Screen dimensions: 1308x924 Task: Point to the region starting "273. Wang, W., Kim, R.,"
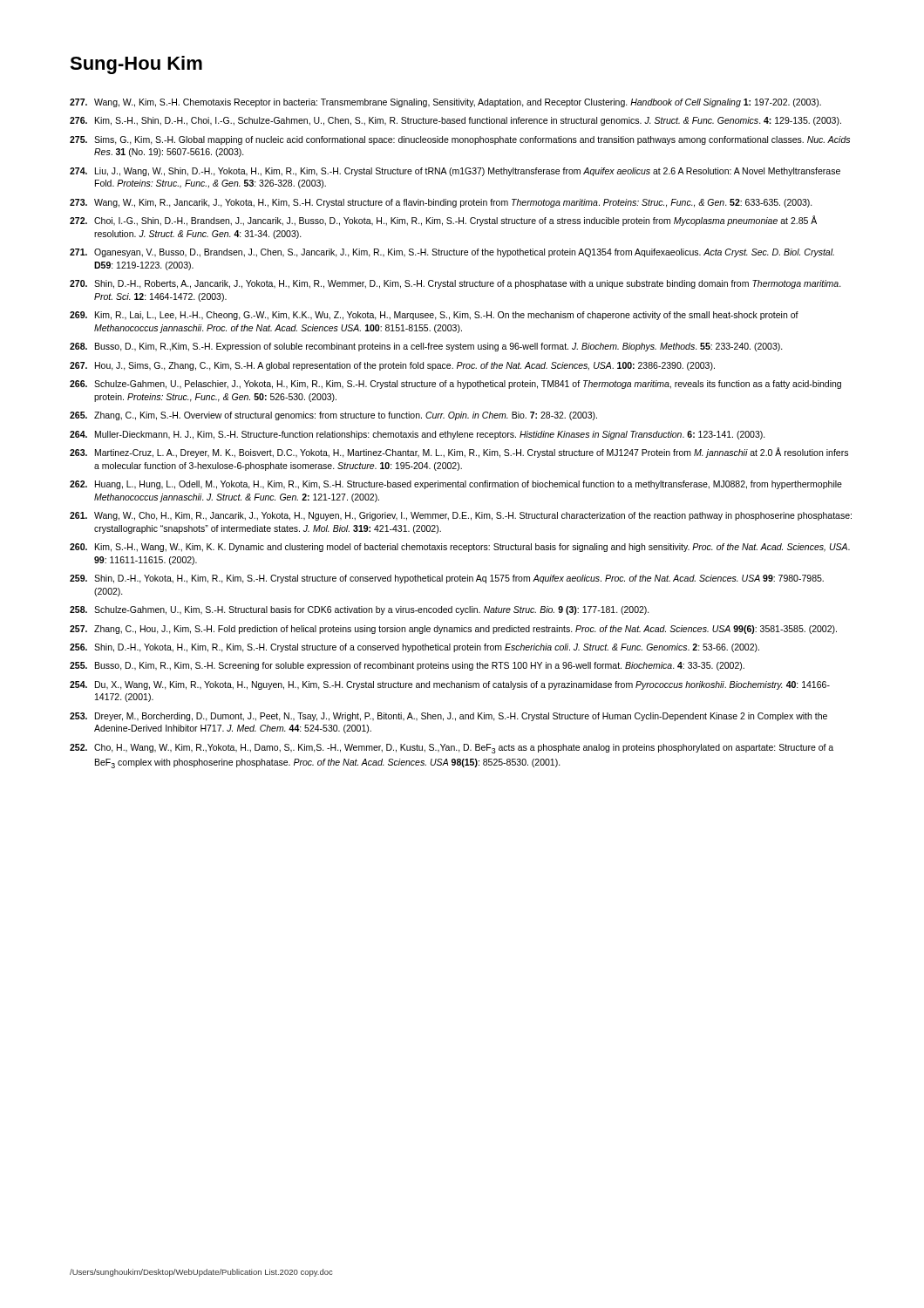pyautogui.click(x=462, y=202)
